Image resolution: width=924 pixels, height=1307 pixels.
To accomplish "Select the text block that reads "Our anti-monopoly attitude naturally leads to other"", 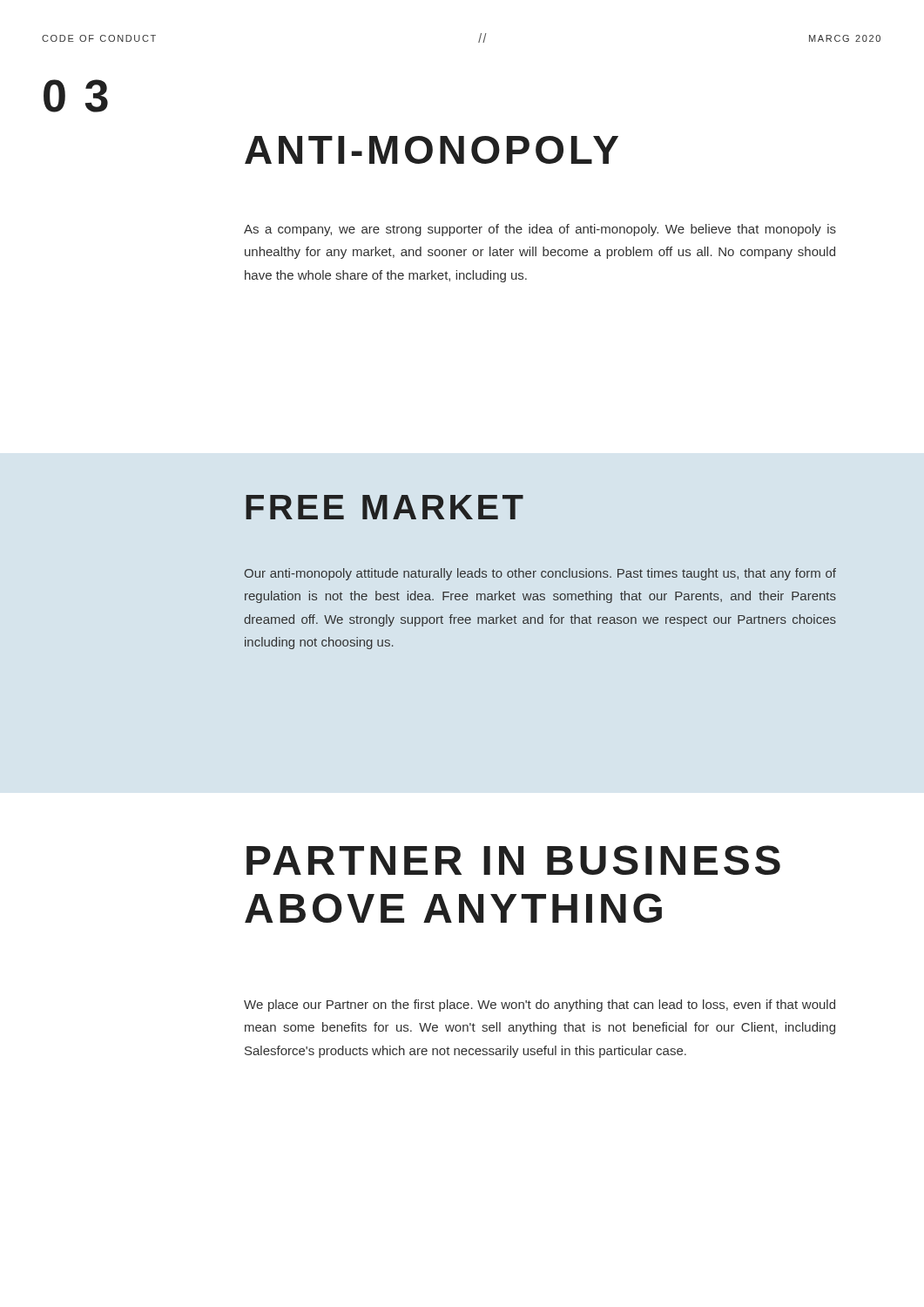I will (540, 607).
